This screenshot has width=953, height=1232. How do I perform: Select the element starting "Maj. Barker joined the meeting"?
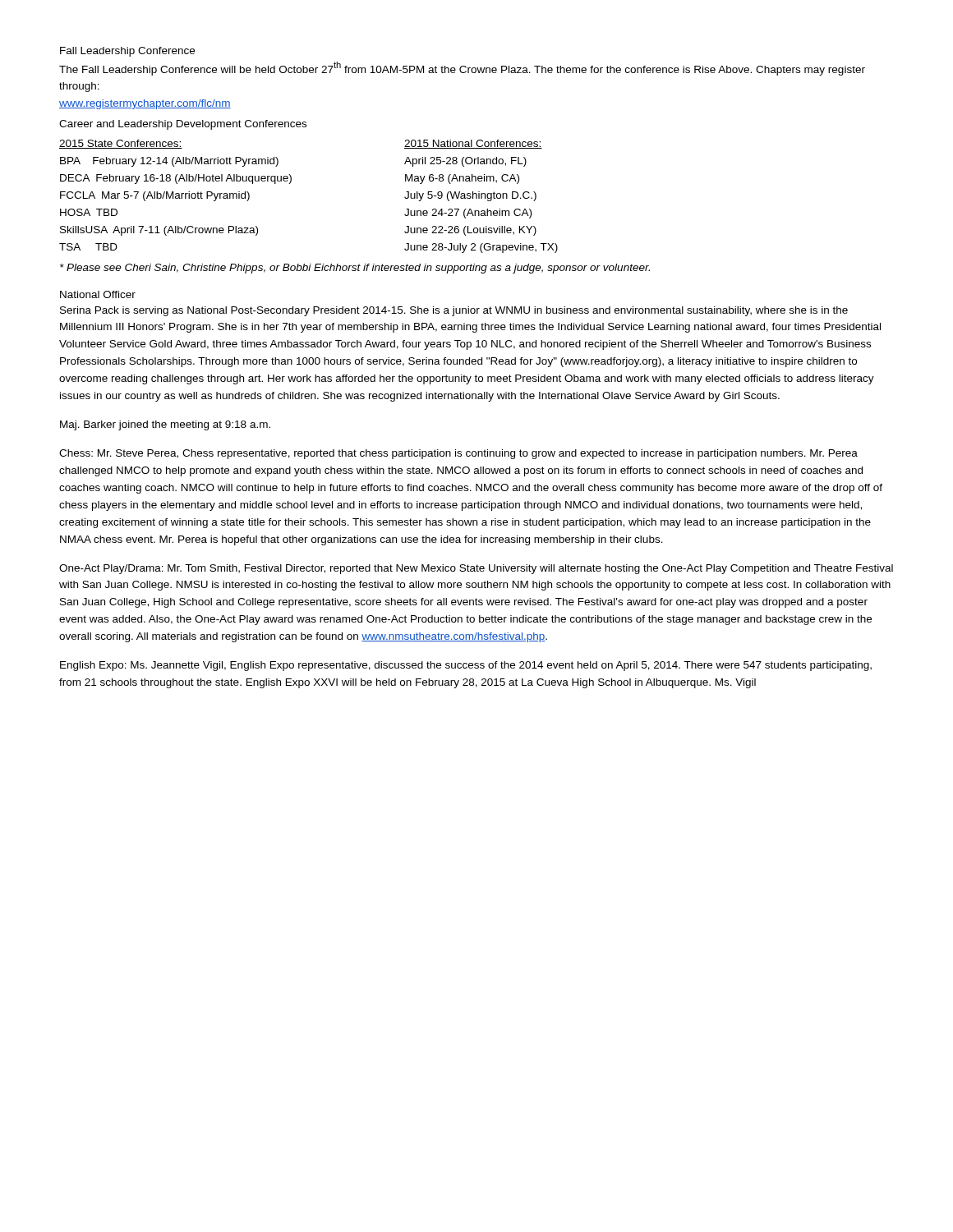tap(165, 424)
